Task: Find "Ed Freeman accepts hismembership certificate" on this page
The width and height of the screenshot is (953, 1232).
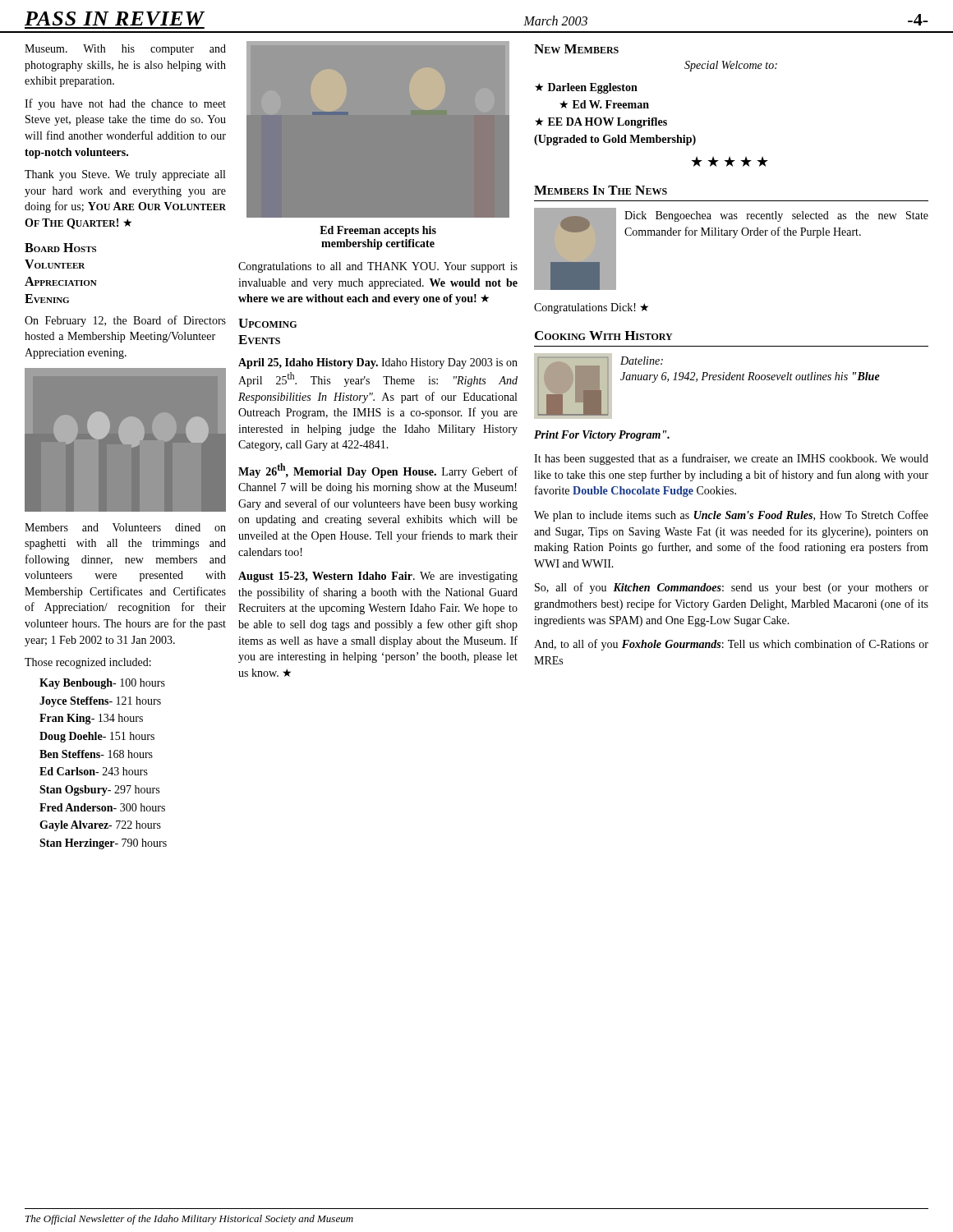Action: click(378, 237)
